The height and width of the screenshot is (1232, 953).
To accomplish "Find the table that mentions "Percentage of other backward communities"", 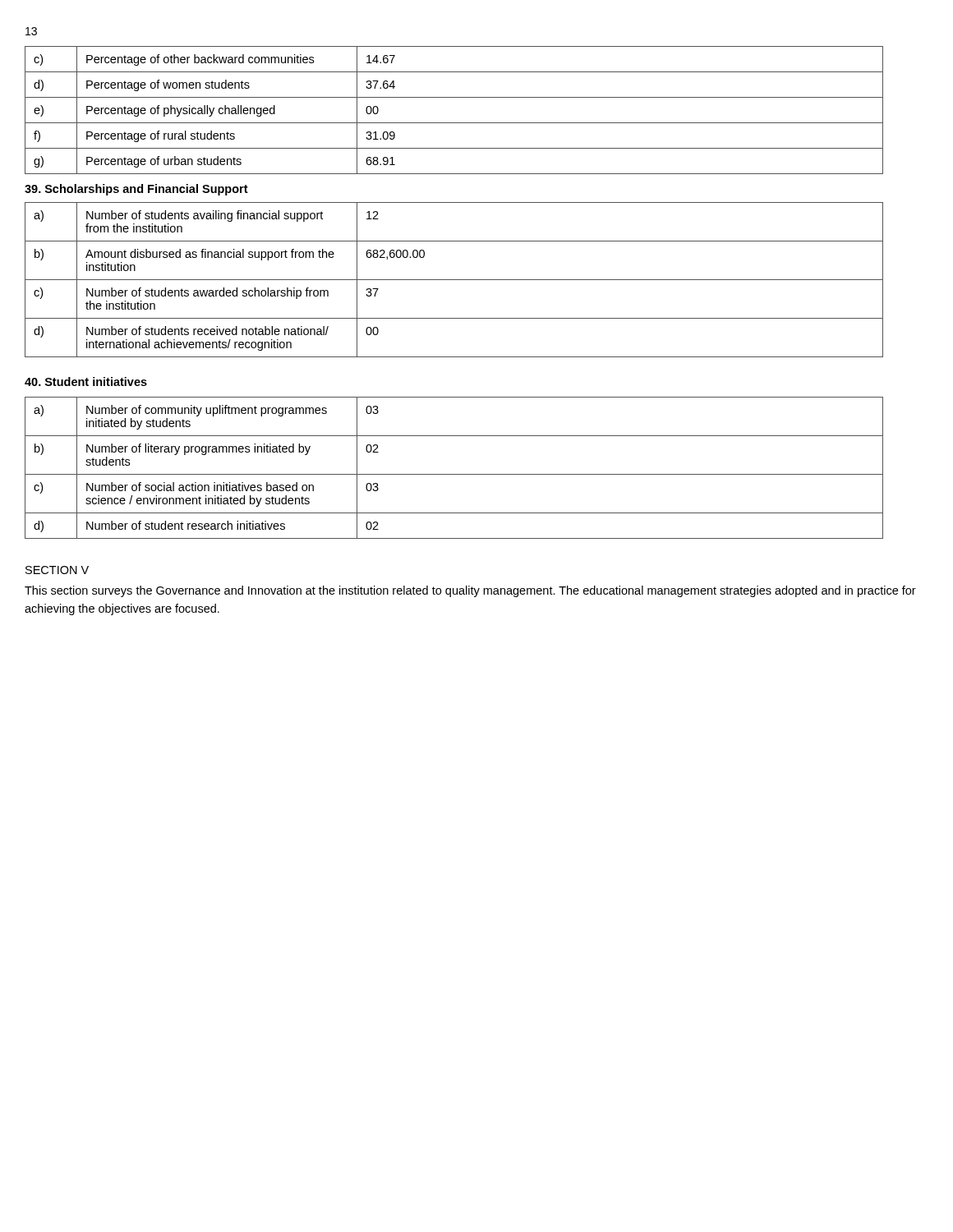I will (476, 110).
